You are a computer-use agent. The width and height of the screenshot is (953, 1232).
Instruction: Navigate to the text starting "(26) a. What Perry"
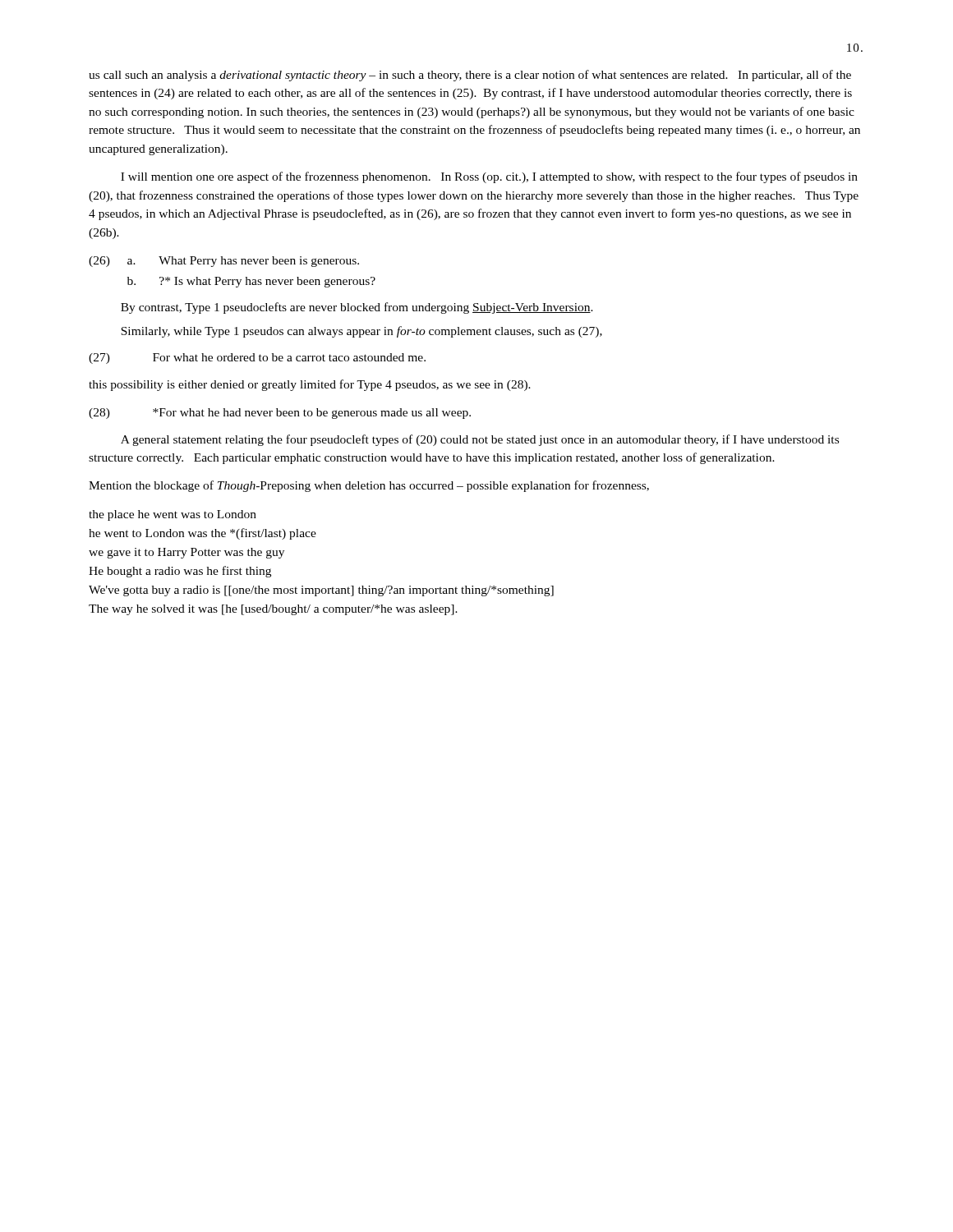[224, 262]
